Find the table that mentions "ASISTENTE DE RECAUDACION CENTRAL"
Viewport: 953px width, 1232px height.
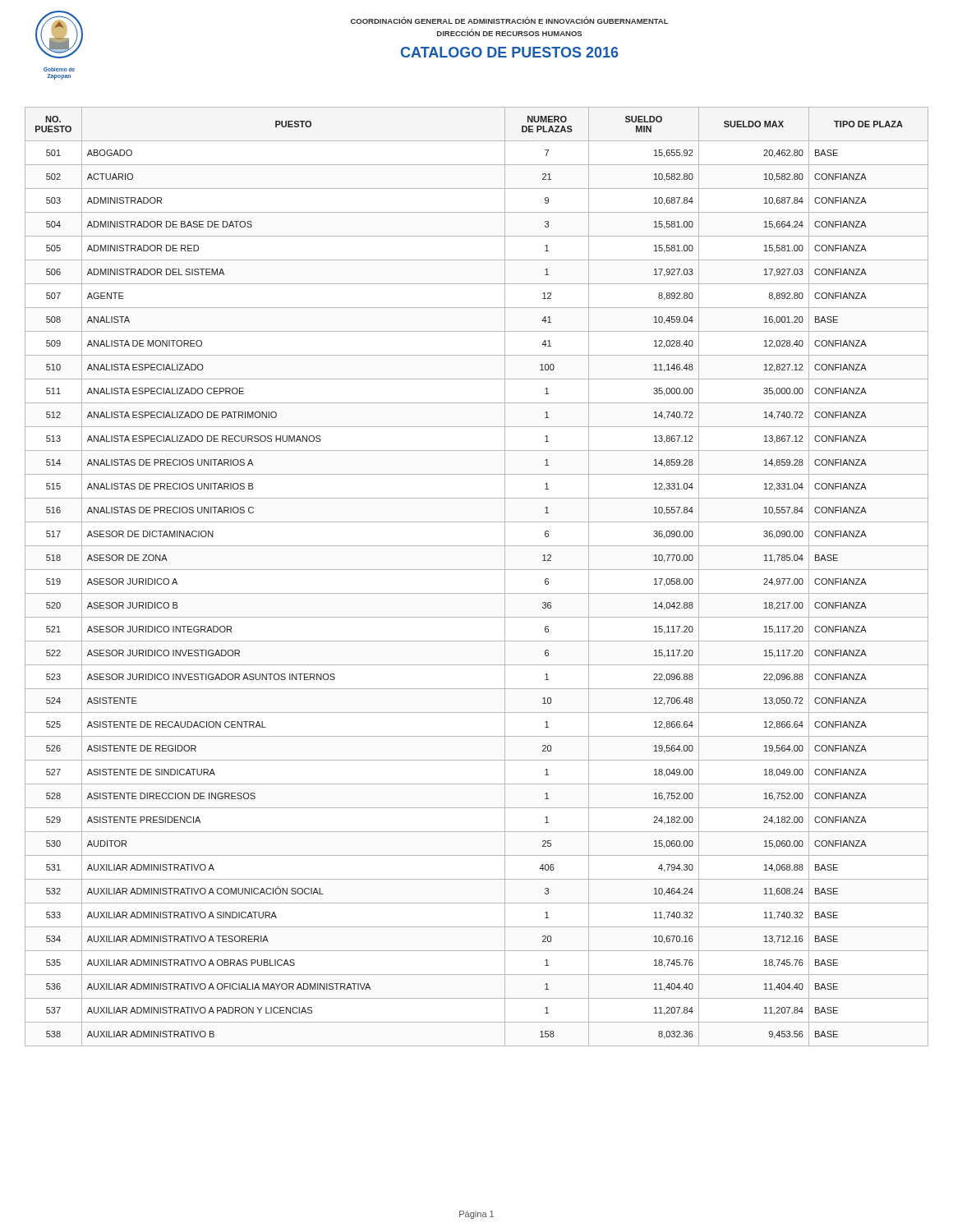coord(476,577)
